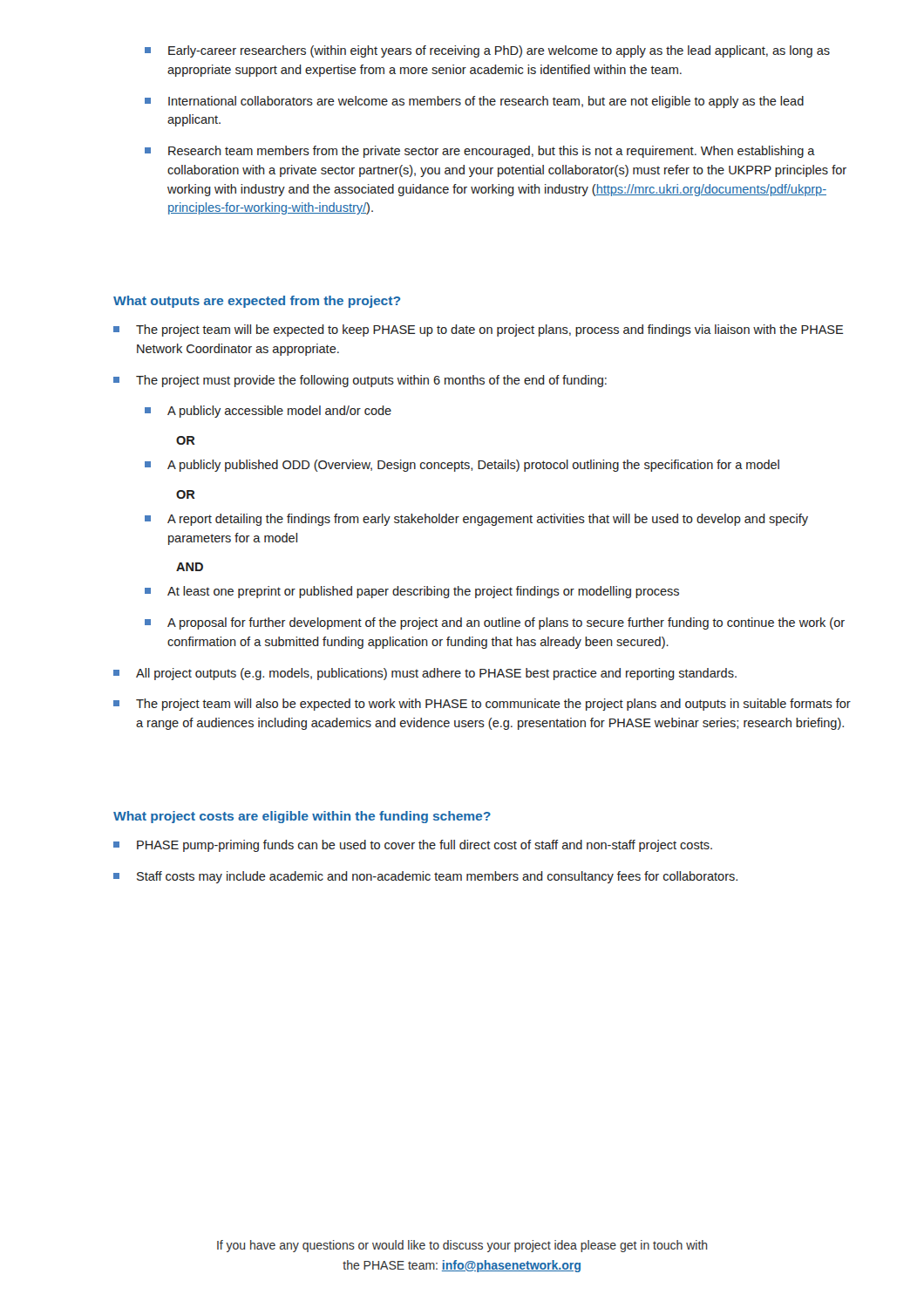Click on the list item containing "A proposal for further development of the project"
Screen dimensions: 1308x924
pyautogui.click(x=499, y=633)
